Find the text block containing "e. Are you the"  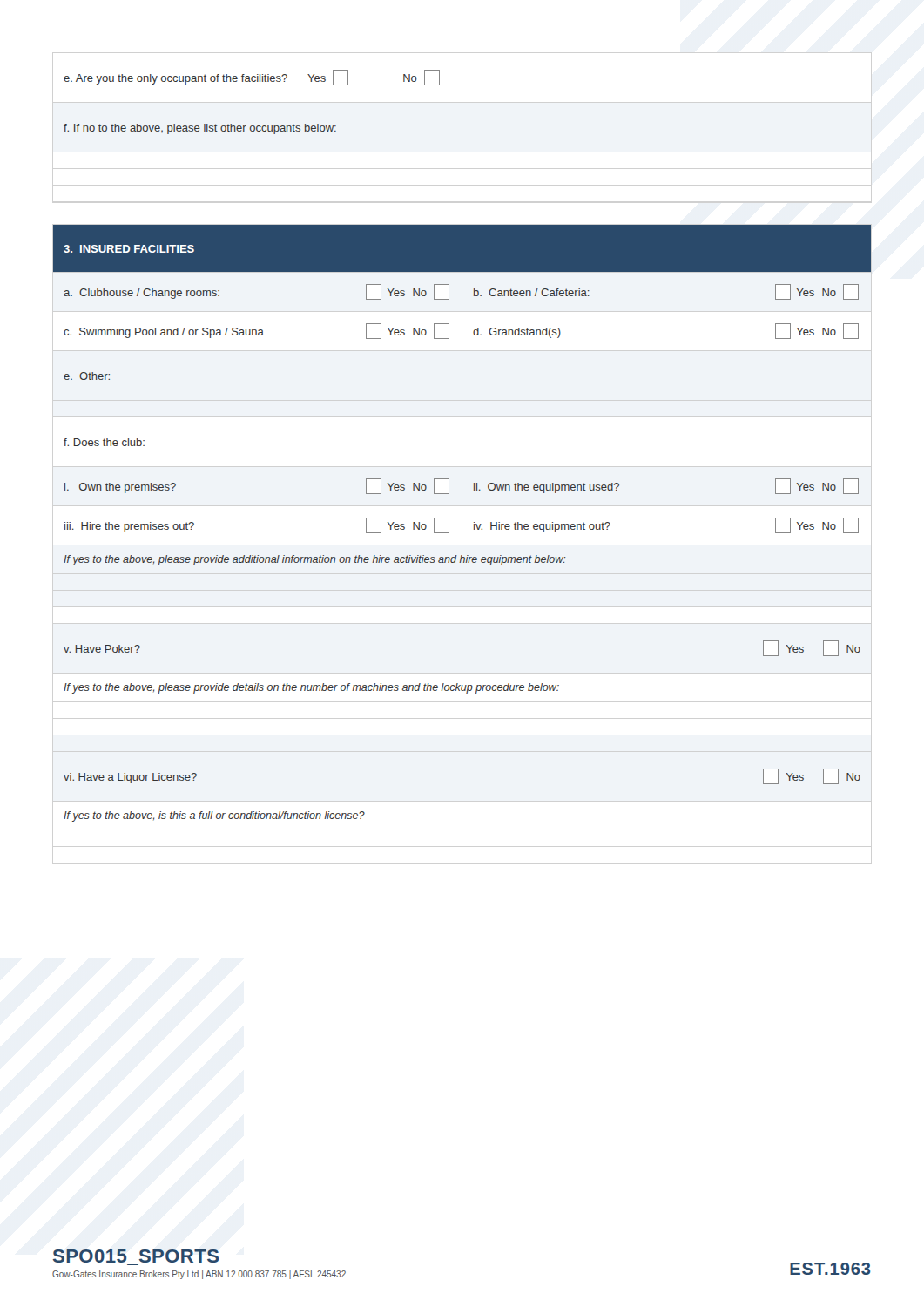(x=252, y=78)
